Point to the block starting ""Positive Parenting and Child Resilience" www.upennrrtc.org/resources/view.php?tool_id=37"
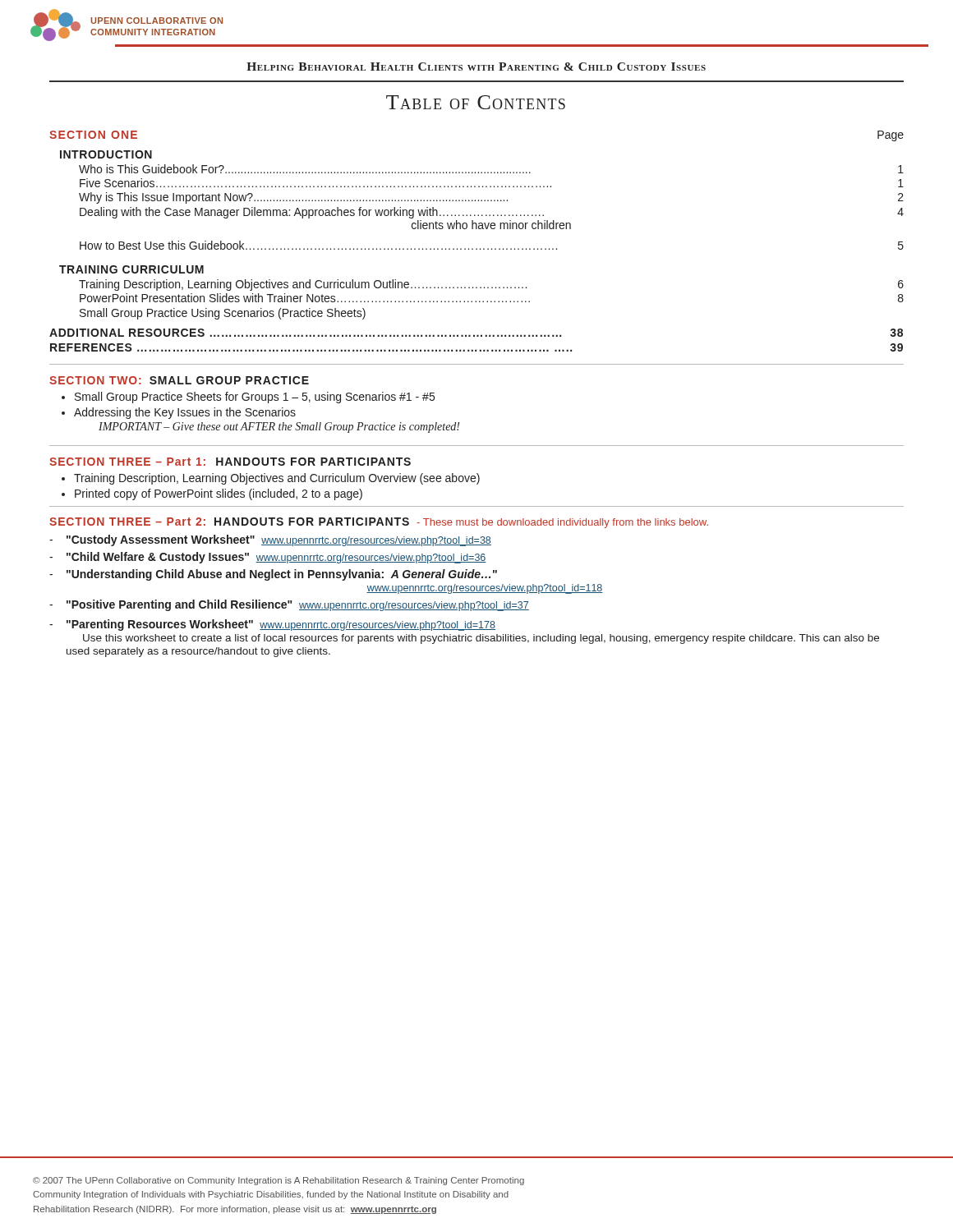The width and height of the screenshot is (953, 1232). 297,604
